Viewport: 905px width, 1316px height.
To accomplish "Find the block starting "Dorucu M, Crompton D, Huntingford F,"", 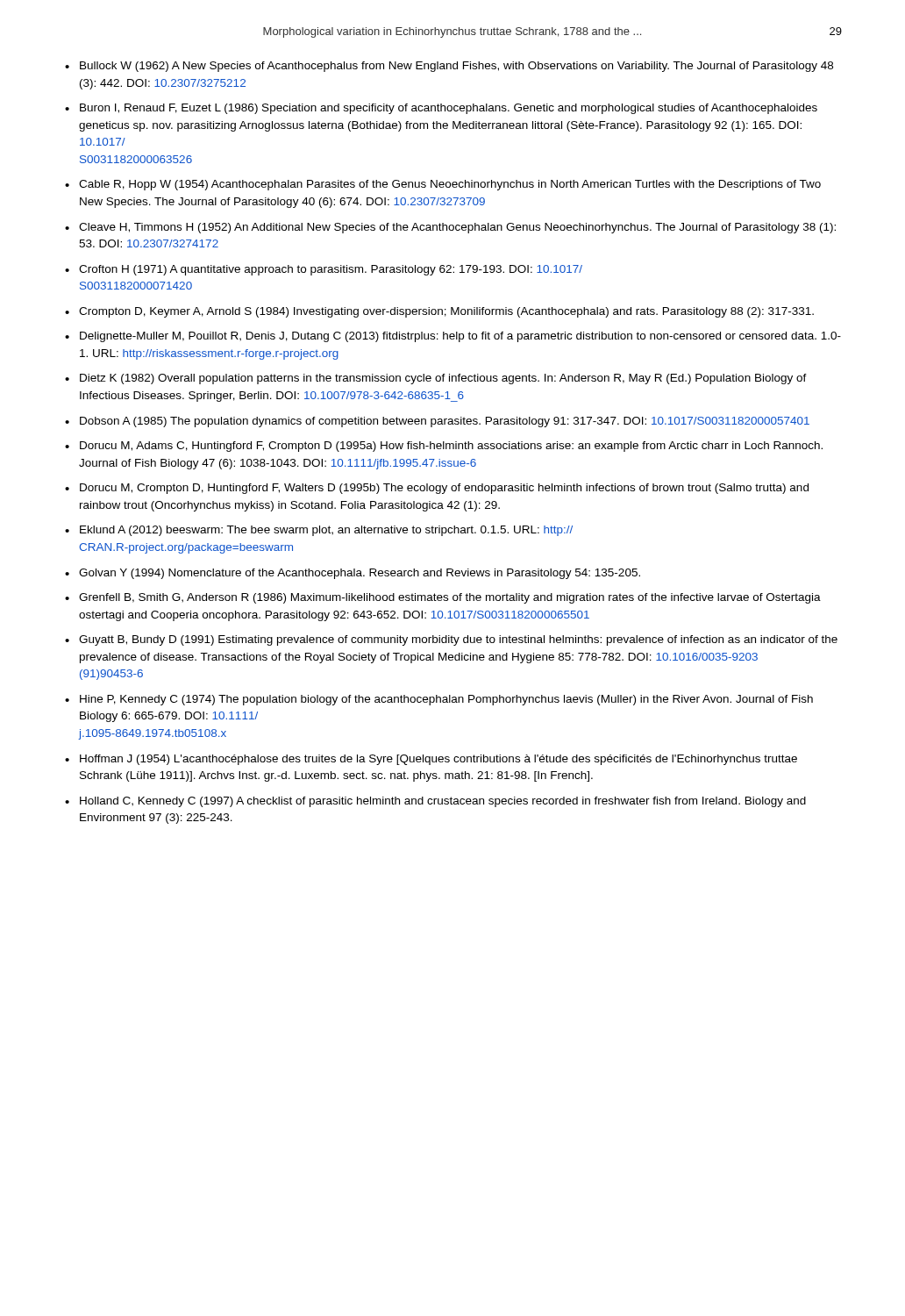I will [x=444, y=496].
